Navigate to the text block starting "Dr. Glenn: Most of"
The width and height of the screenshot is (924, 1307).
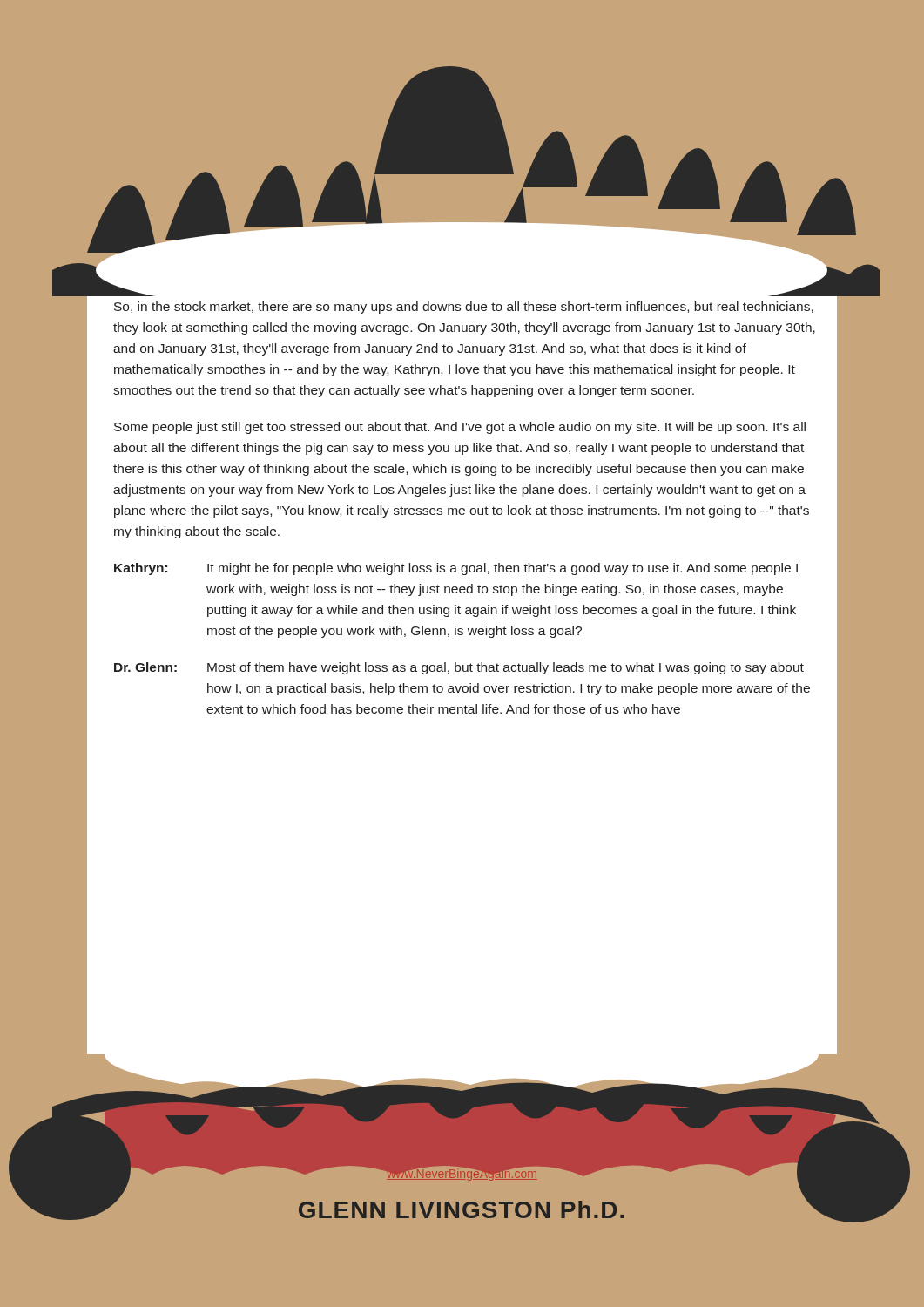pyautogui.click(x=466, y=689)
